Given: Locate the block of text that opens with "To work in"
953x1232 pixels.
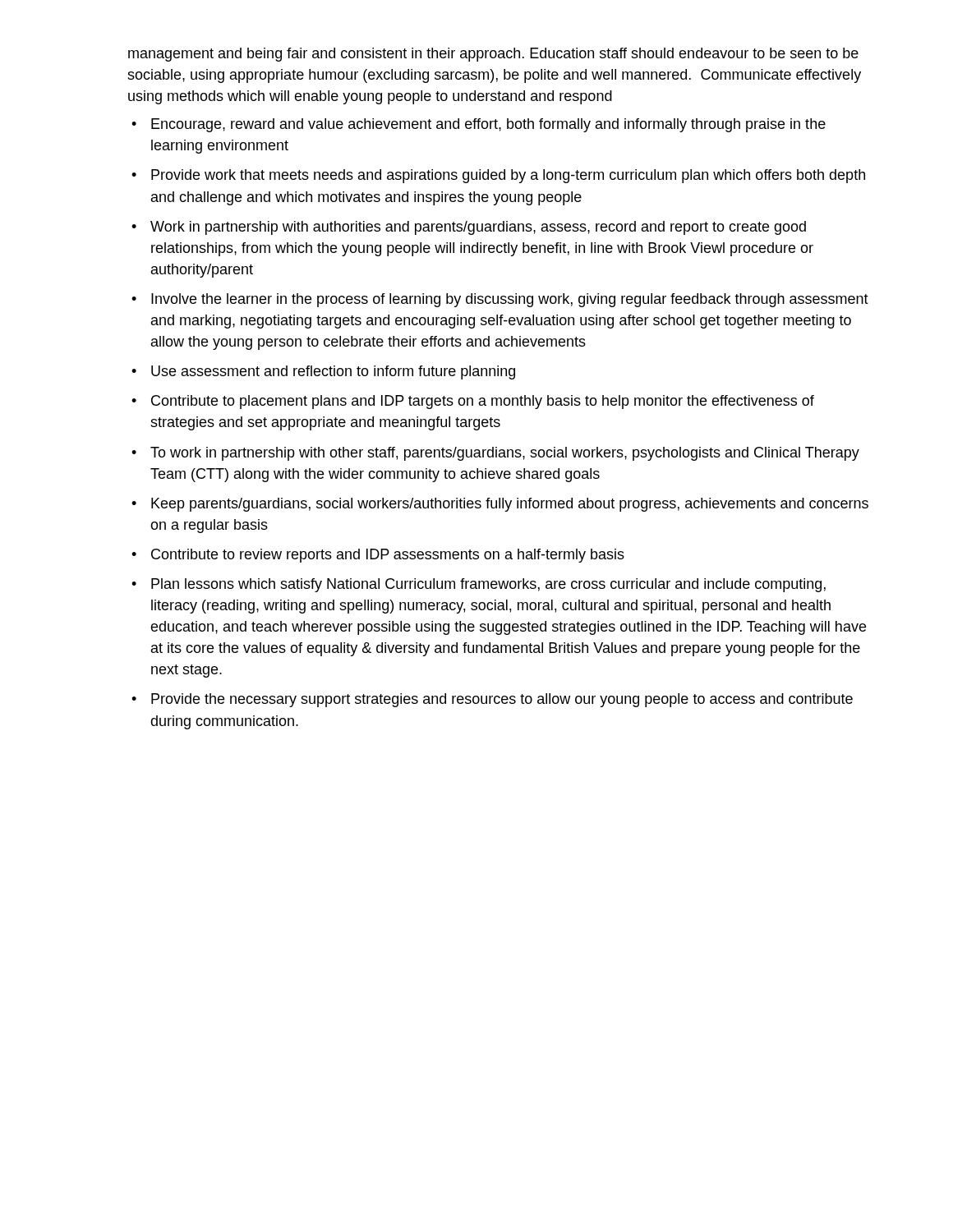Looking at the screenshot, I should point(505,463).
